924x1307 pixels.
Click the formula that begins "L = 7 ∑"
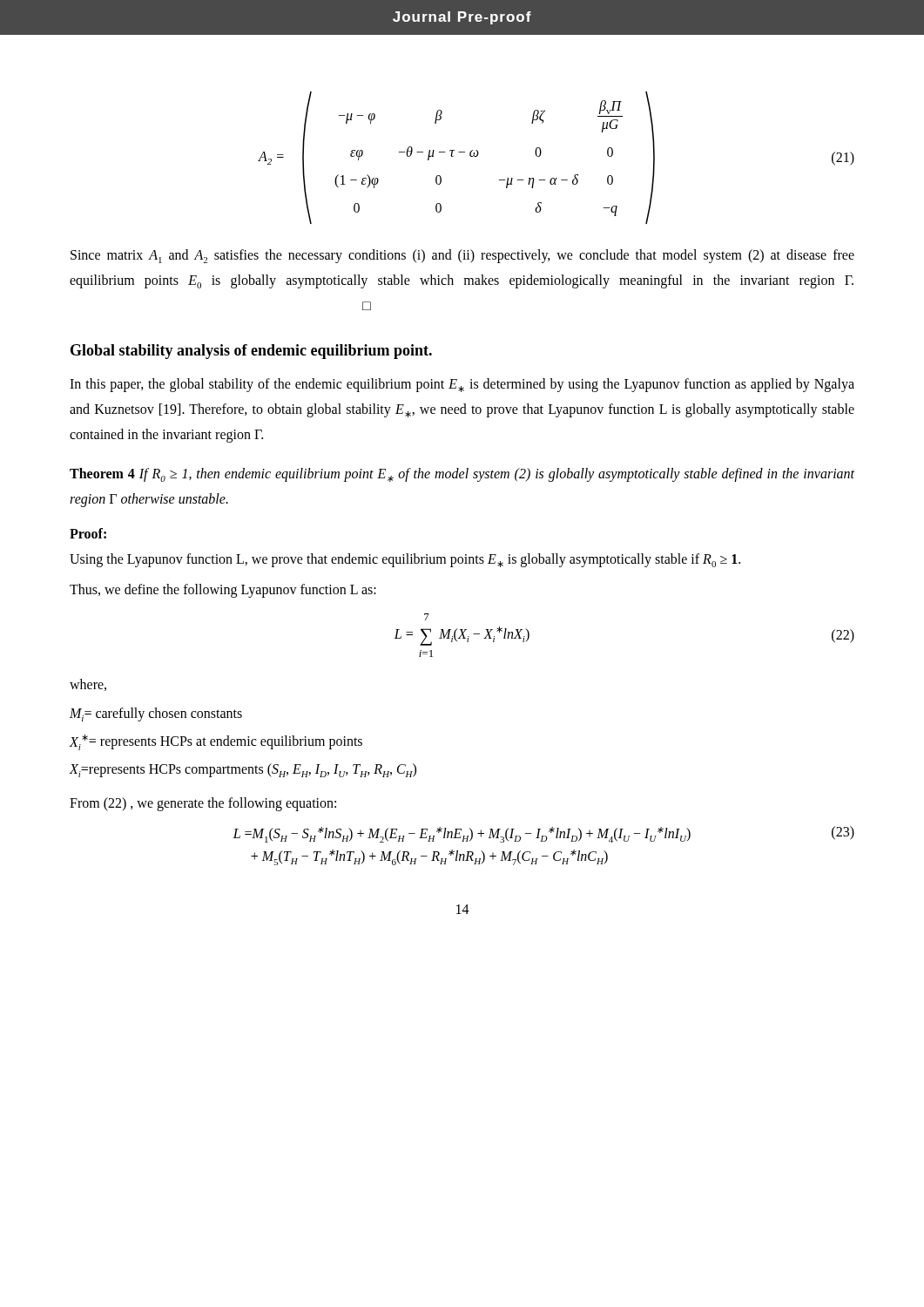coord(427,617)
